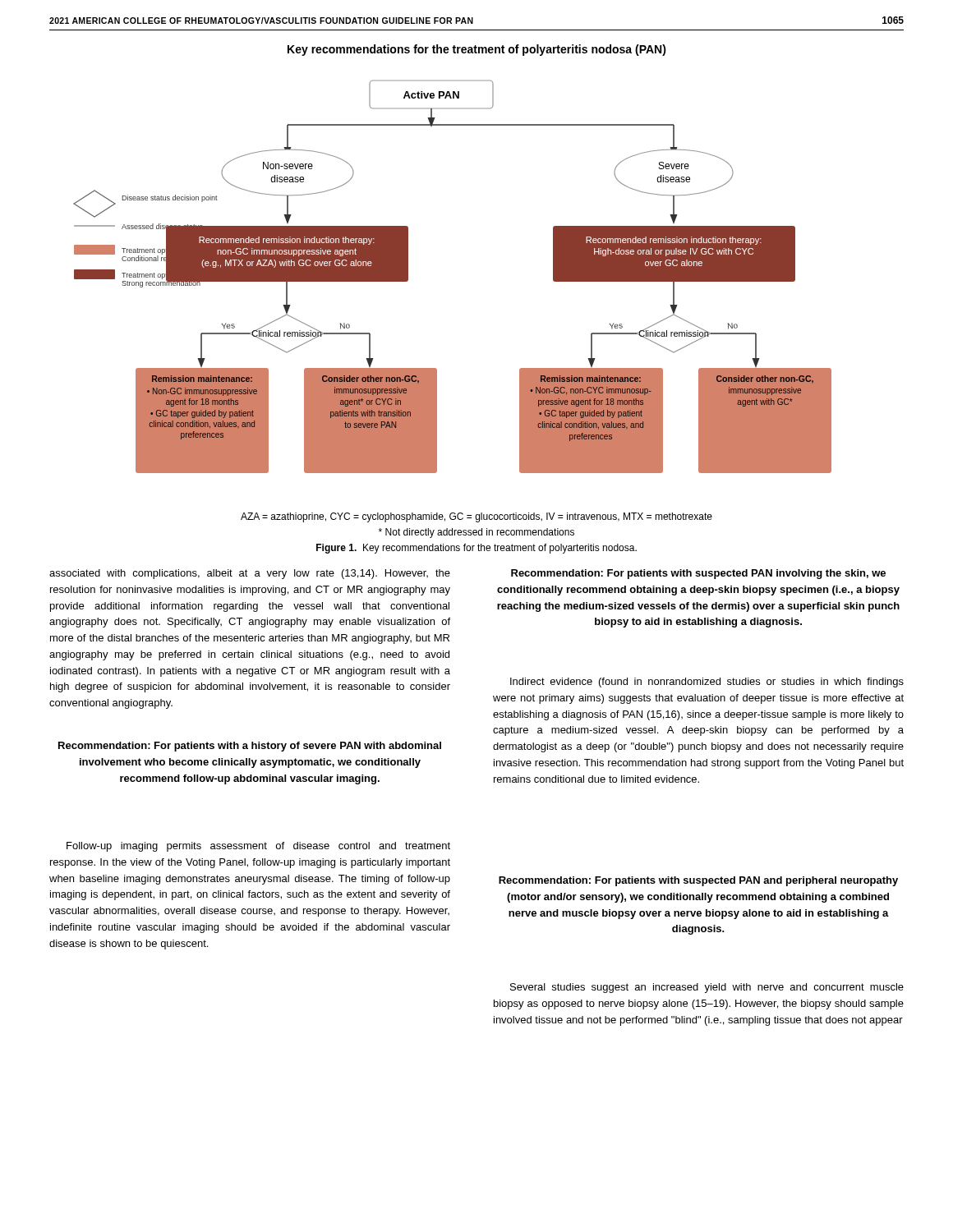Find the caption with the text "AZA = azathioprine, CYC ="
953x1232 pixels.
coord(476,532)
